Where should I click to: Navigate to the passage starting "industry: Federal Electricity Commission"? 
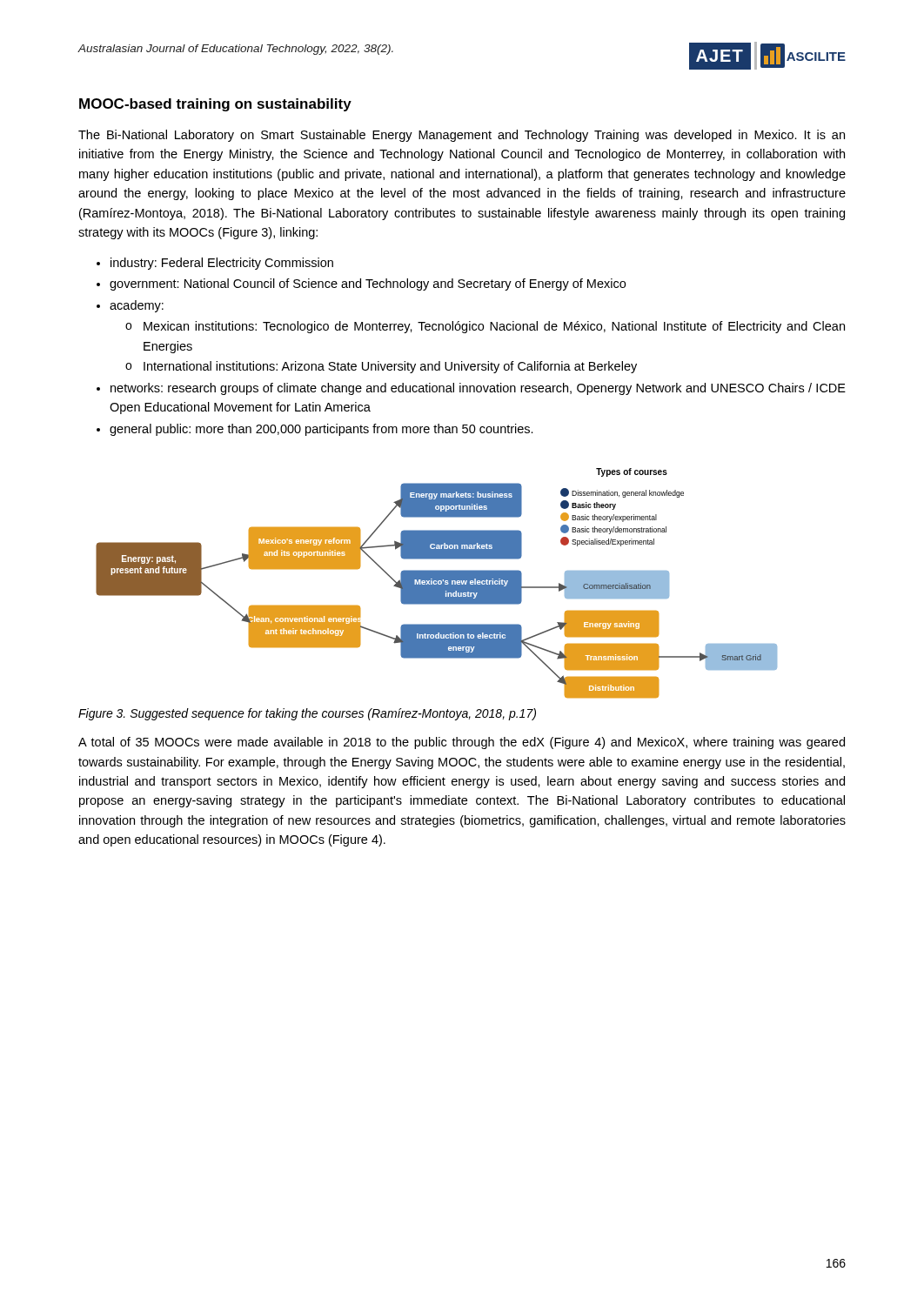click(222, 264)
